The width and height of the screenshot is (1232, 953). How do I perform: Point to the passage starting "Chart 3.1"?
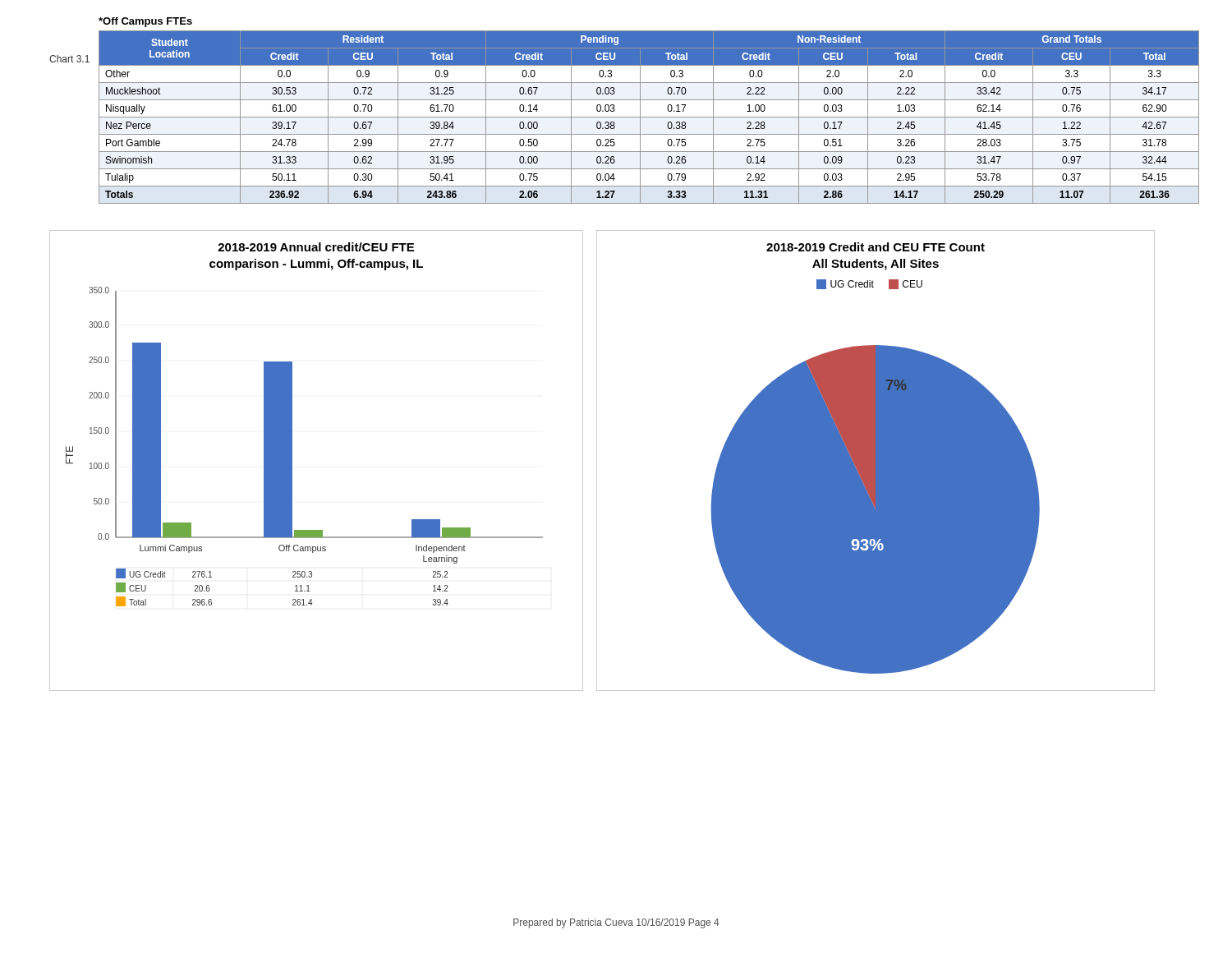70,59
